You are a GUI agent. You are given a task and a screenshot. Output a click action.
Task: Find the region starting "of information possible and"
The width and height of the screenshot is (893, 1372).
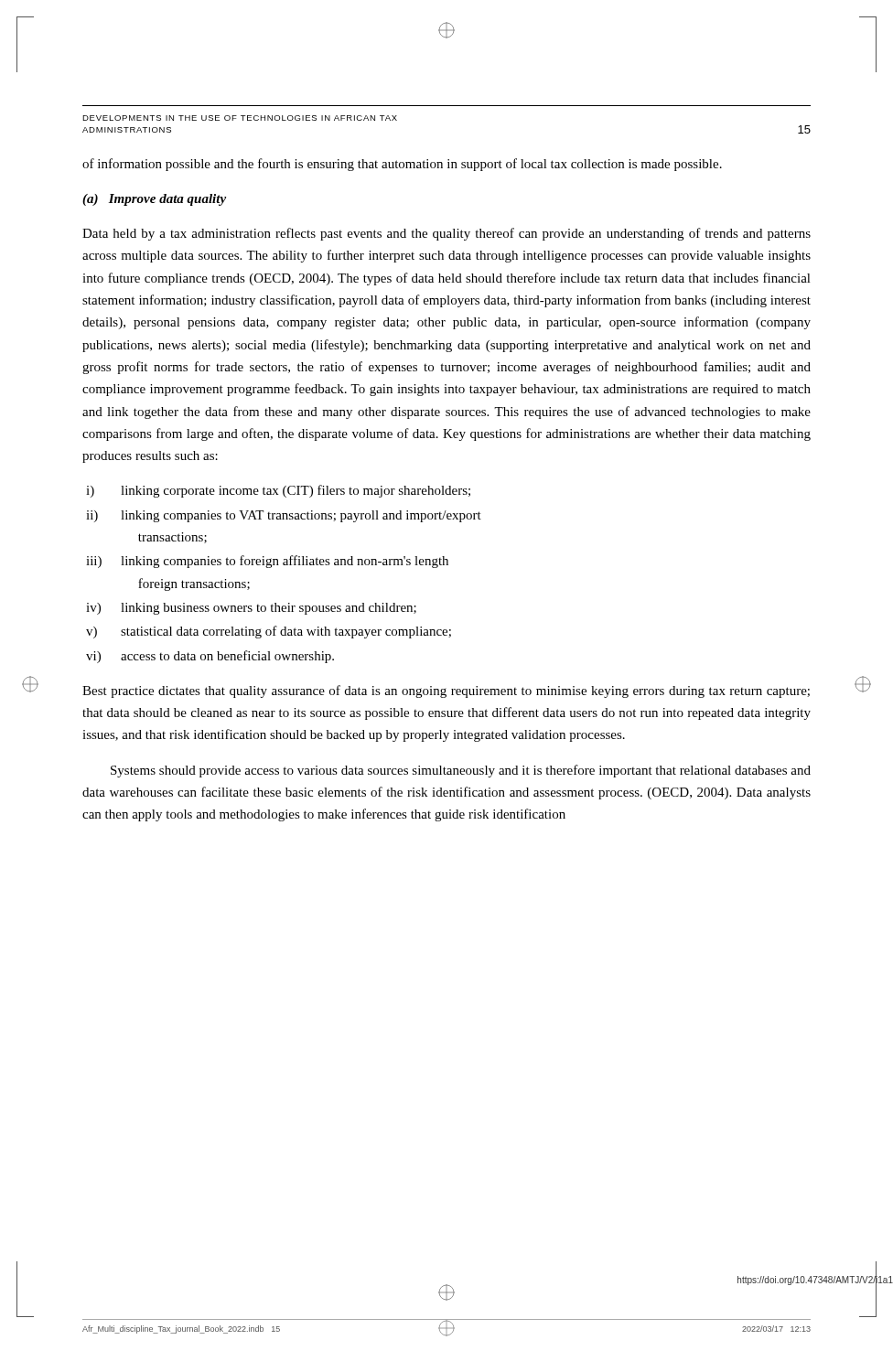pos(446,164)
